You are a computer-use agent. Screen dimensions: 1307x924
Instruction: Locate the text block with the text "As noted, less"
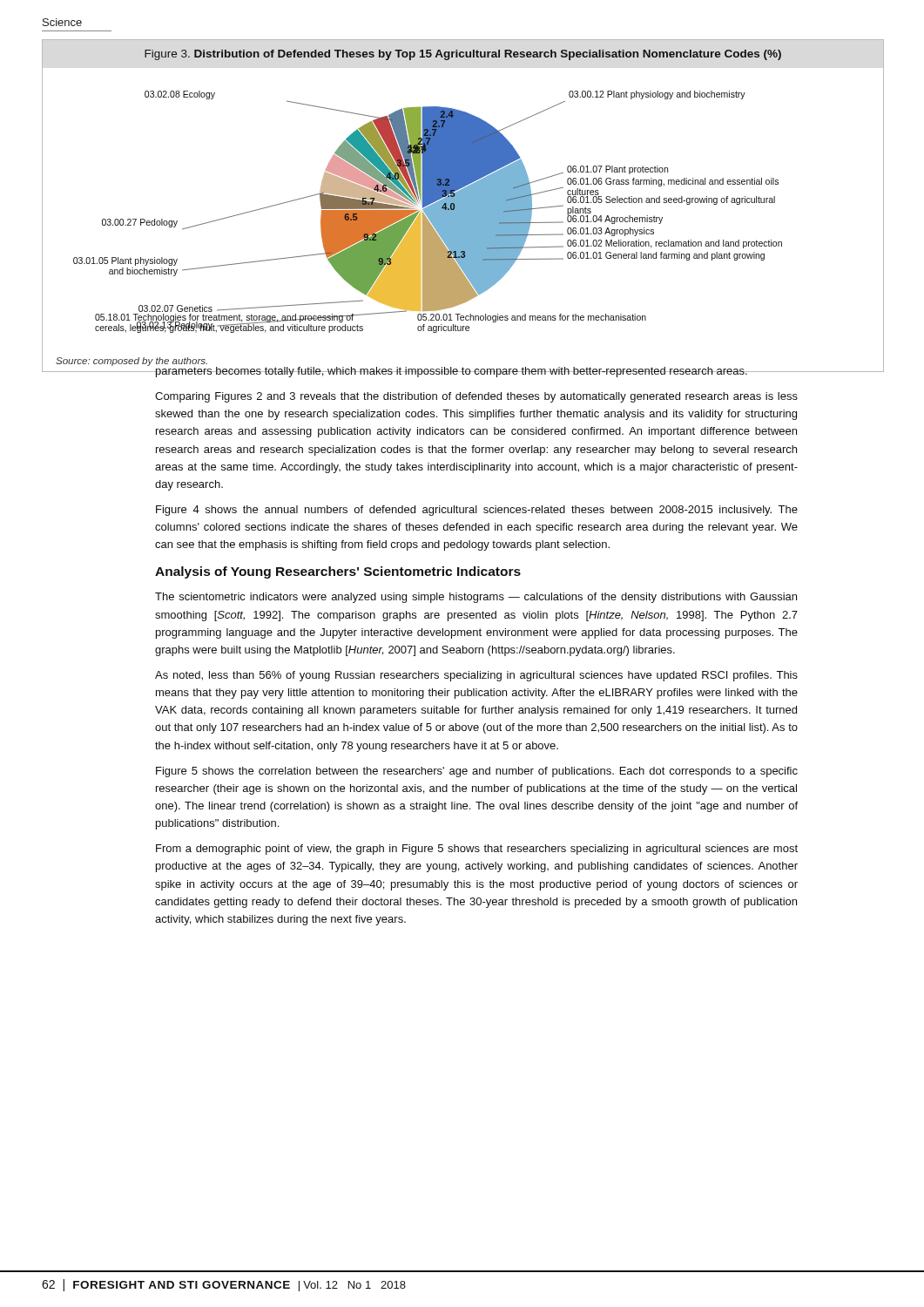coord(476,710)
